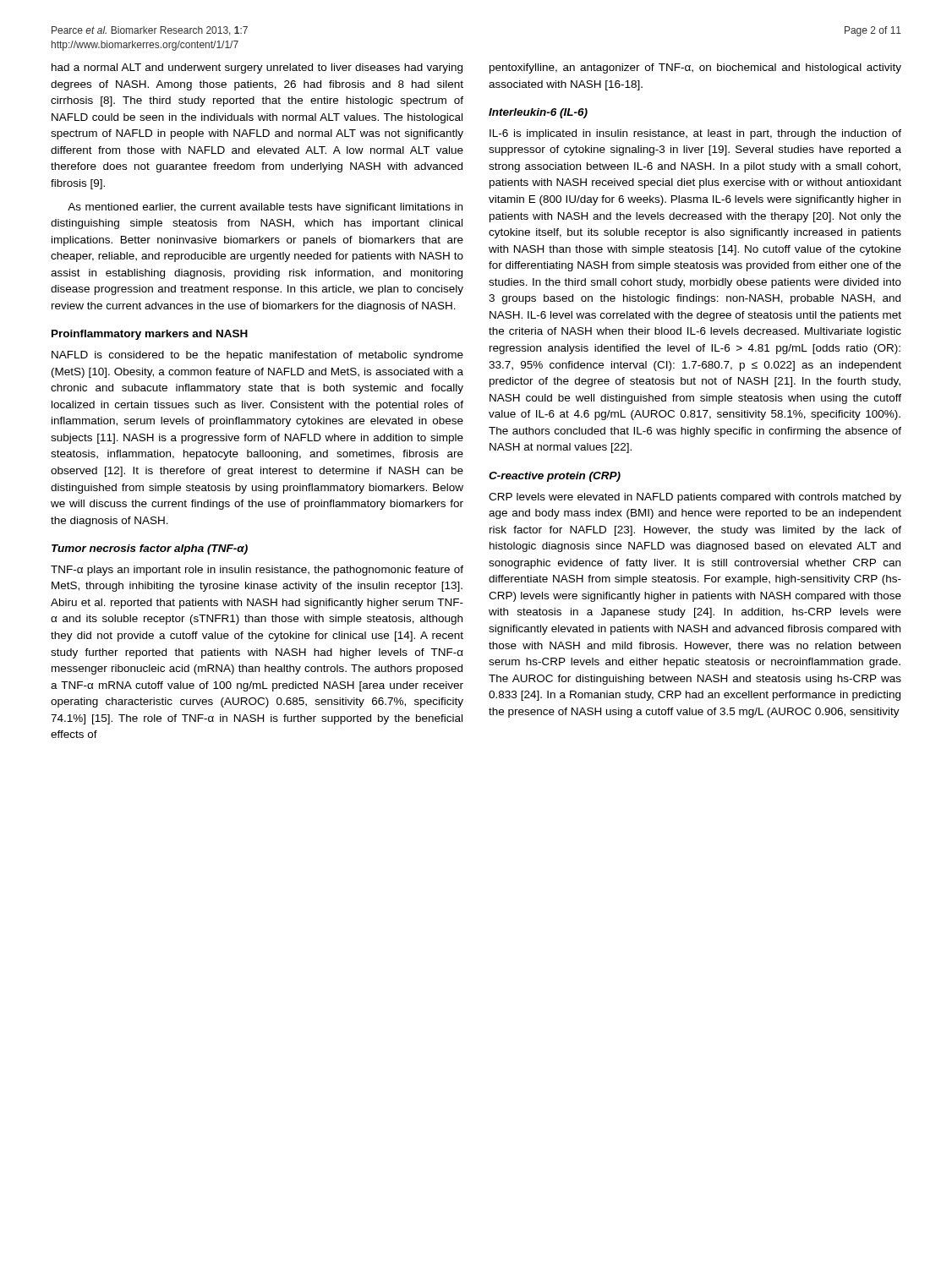Find the block on this page that starts "had a normal ALT and underwent"
Image resolution: width=952 pixels, height=1268 pixels.
[x=257, y=125]
